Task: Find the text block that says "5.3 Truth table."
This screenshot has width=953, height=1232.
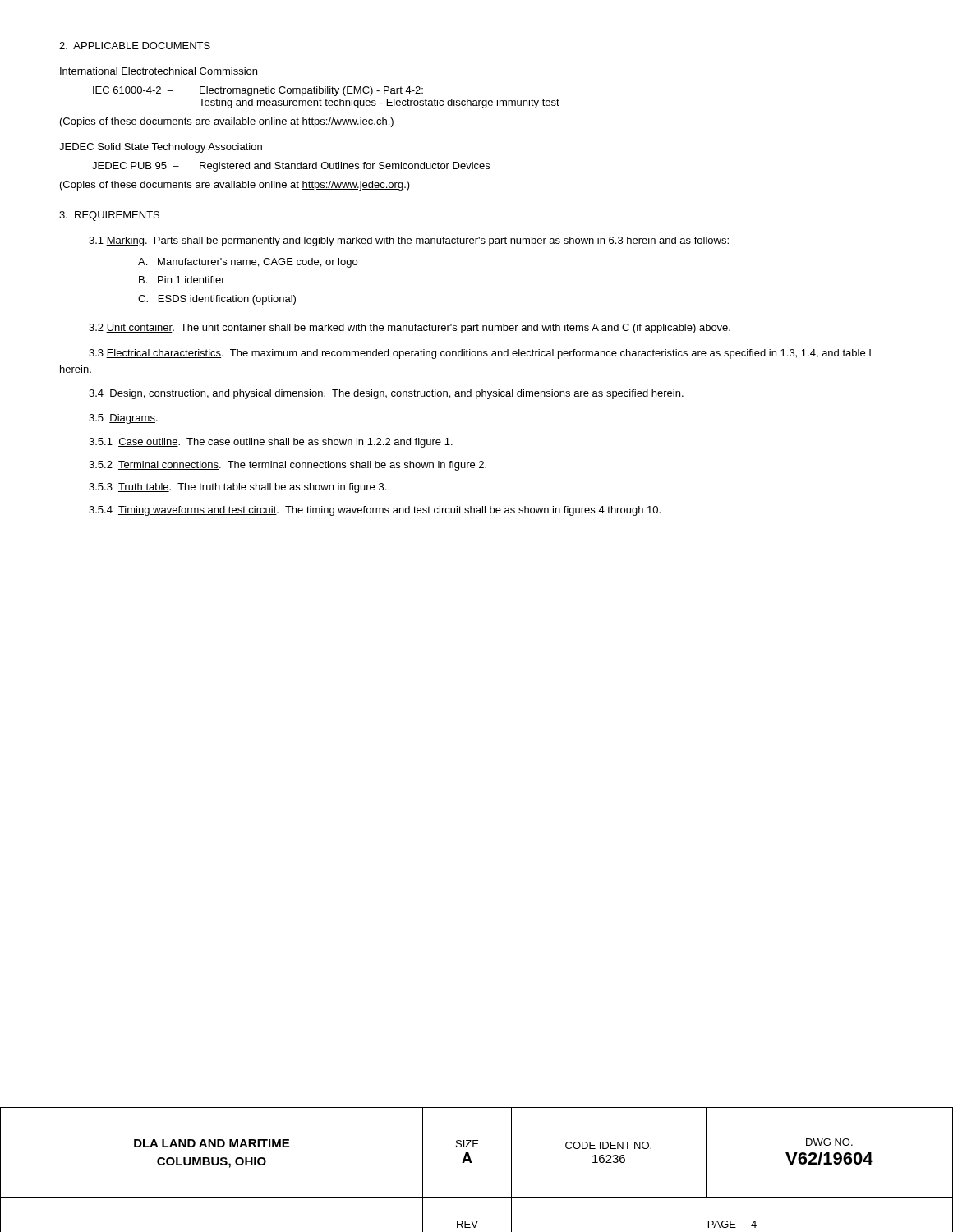Action: click(x=238, y=487)
